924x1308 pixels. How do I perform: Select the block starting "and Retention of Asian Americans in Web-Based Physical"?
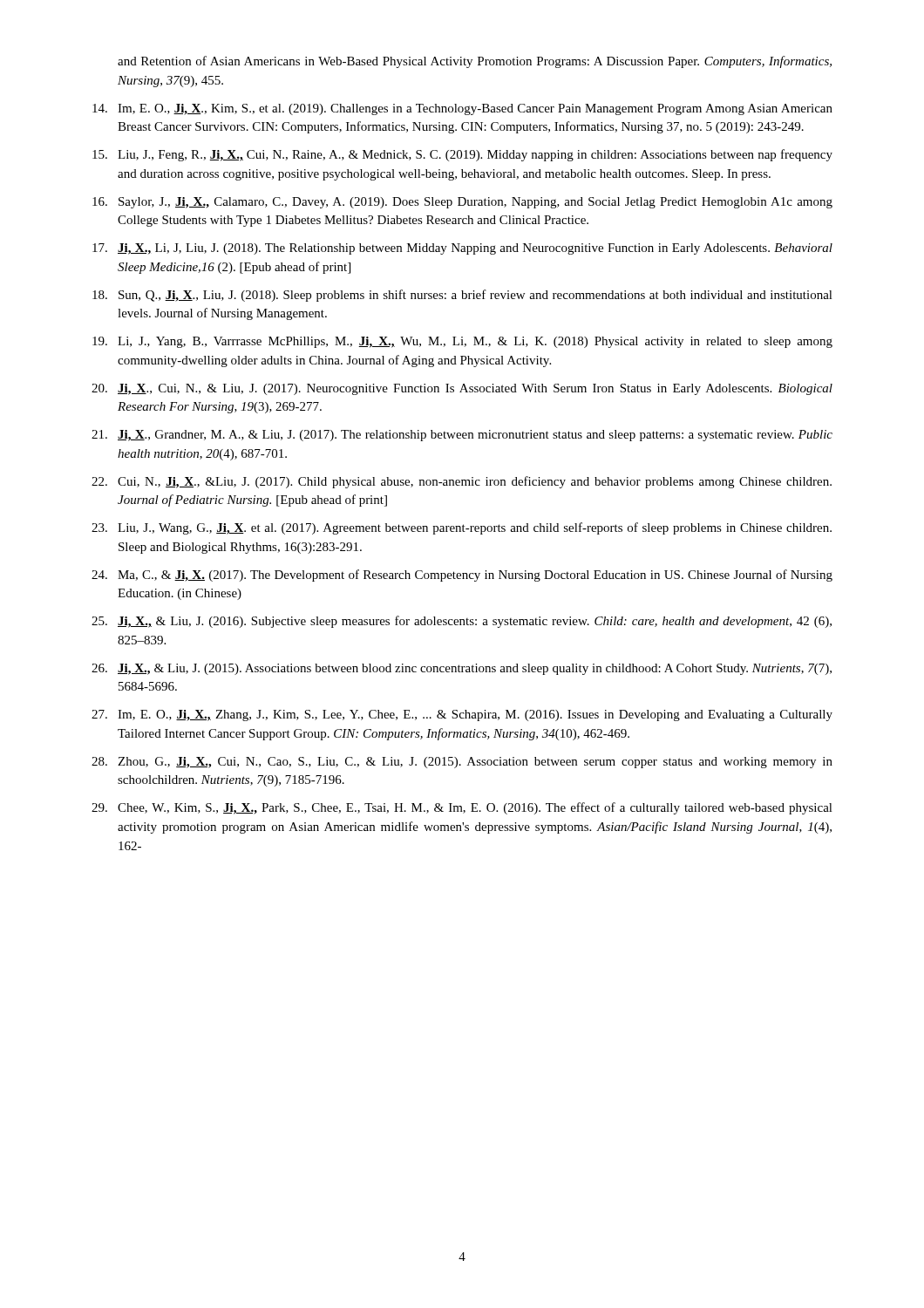pos(475,71)
